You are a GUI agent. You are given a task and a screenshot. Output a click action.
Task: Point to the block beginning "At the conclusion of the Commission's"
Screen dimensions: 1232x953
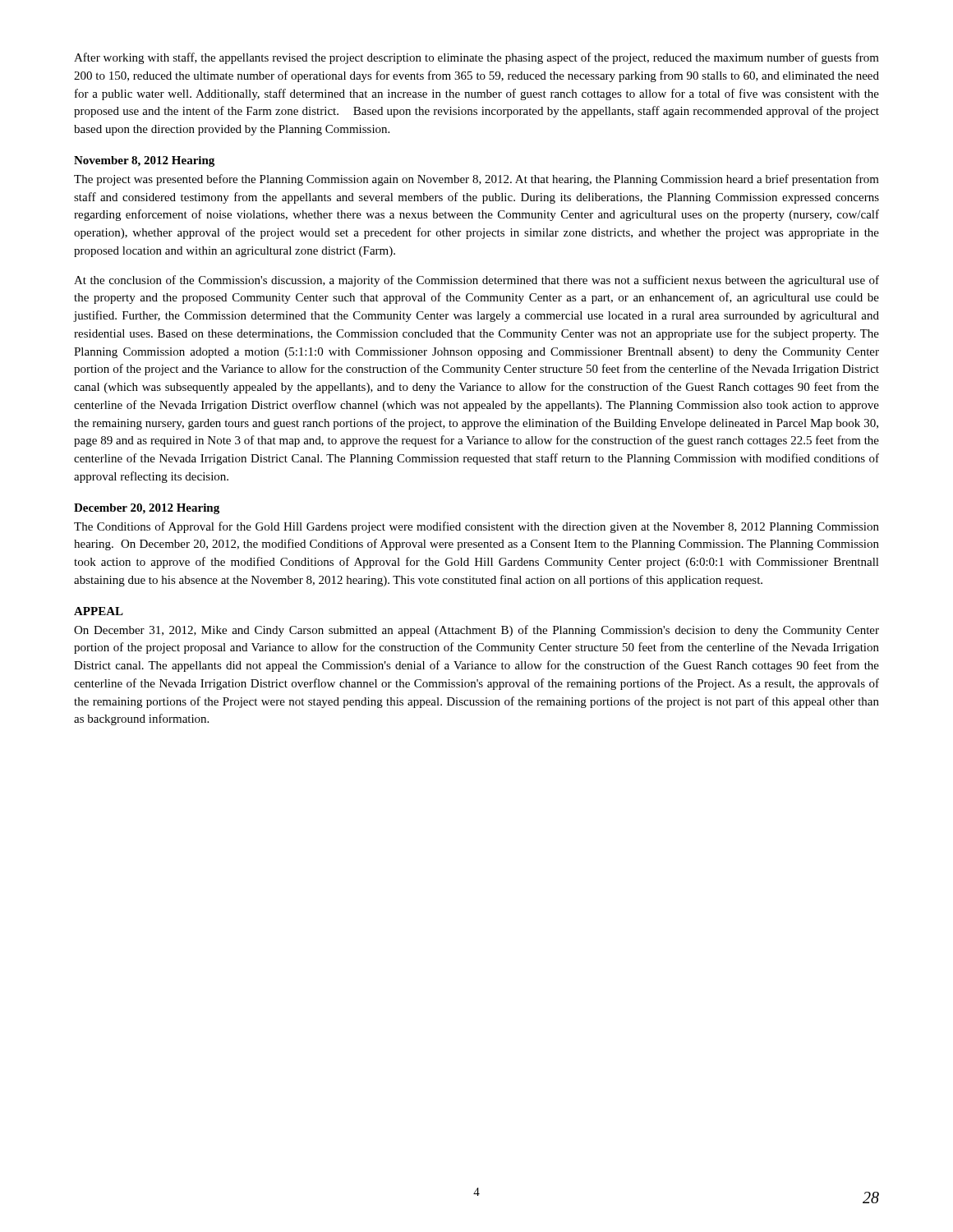coord(476,378)
